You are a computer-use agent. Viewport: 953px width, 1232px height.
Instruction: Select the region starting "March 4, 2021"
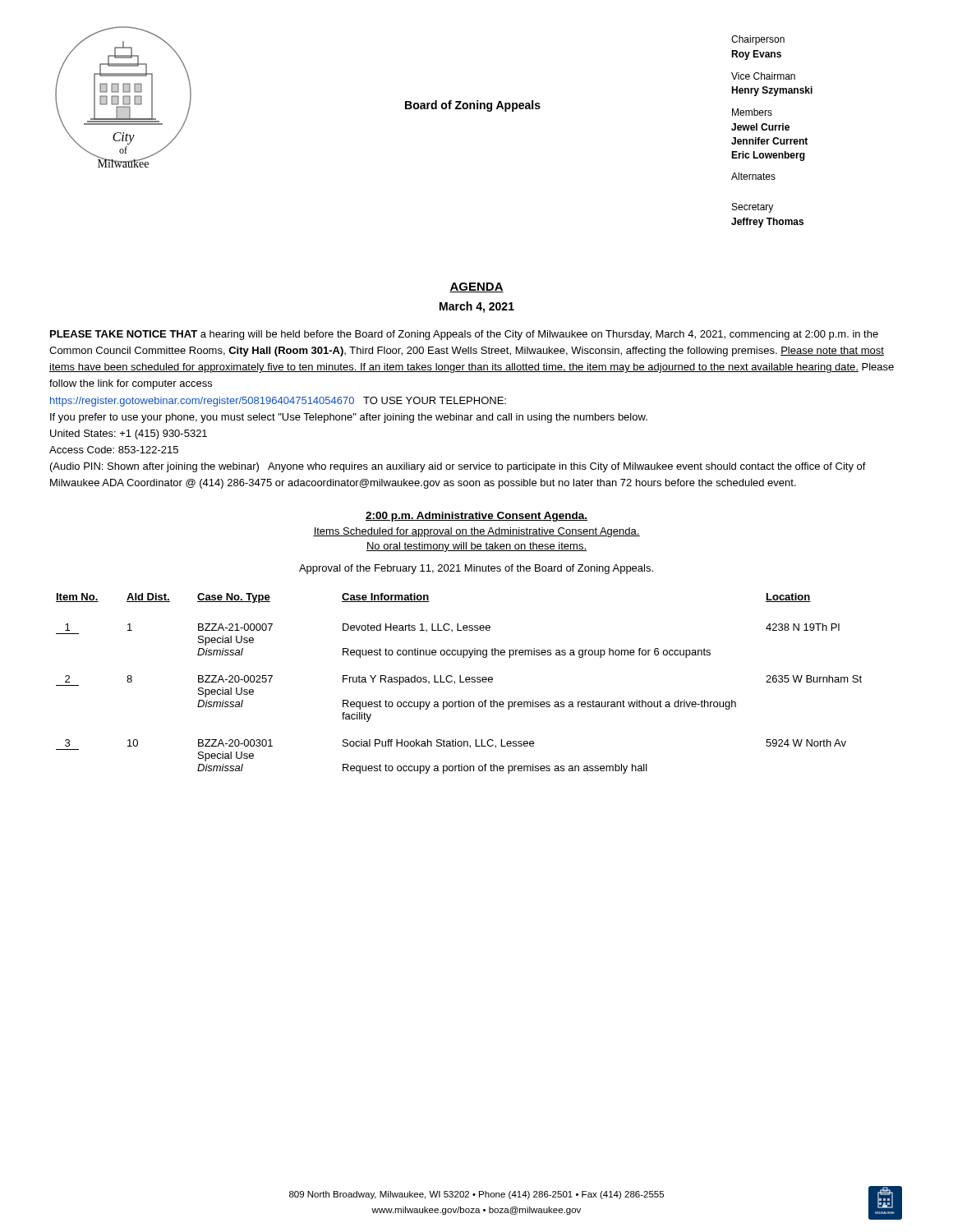(476, 306)
